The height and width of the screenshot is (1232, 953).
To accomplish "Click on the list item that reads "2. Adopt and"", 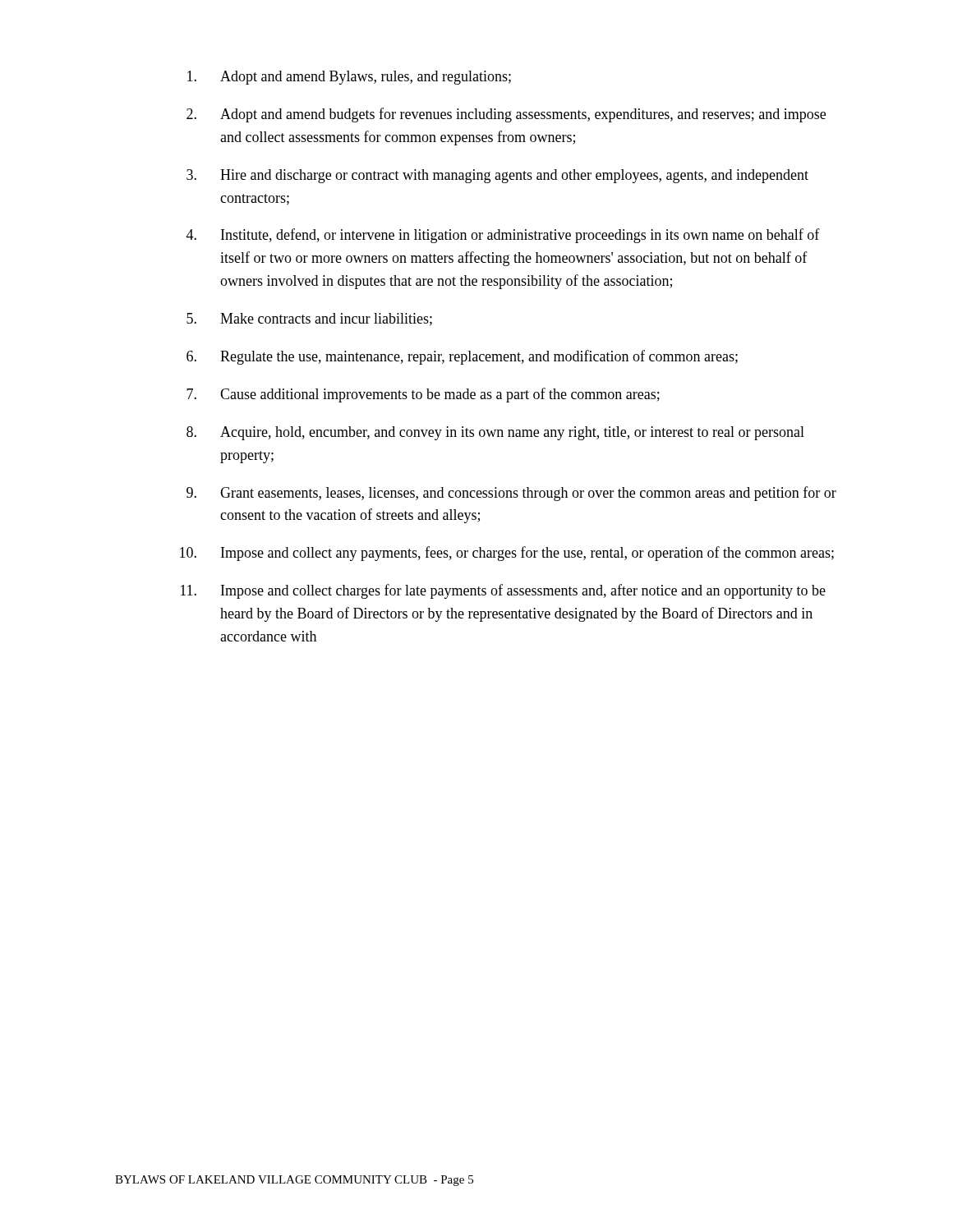I will tap(476, 126).
